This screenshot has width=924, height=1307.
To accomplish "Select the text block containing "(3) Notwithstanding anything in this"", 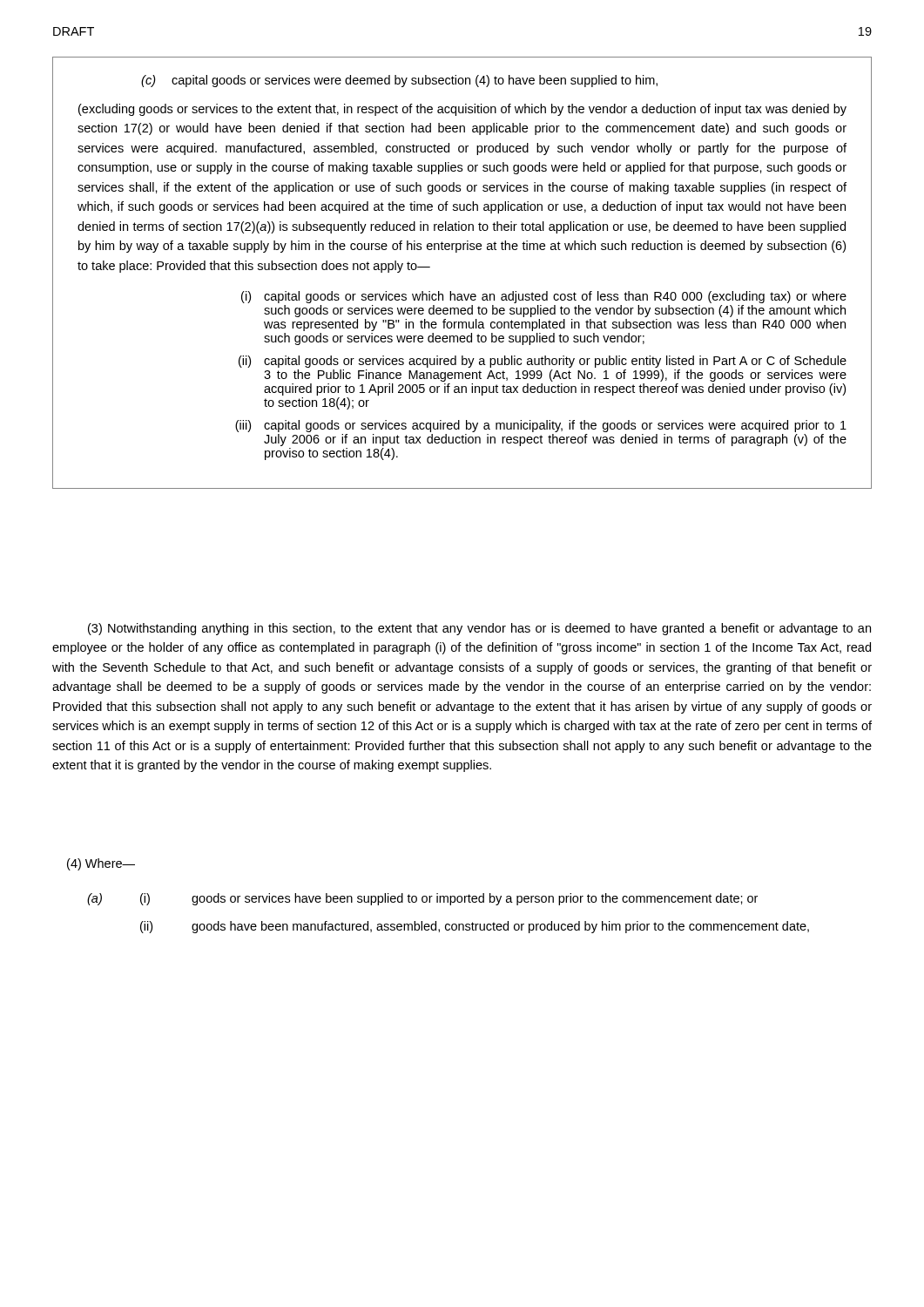I will coord(462,697).
